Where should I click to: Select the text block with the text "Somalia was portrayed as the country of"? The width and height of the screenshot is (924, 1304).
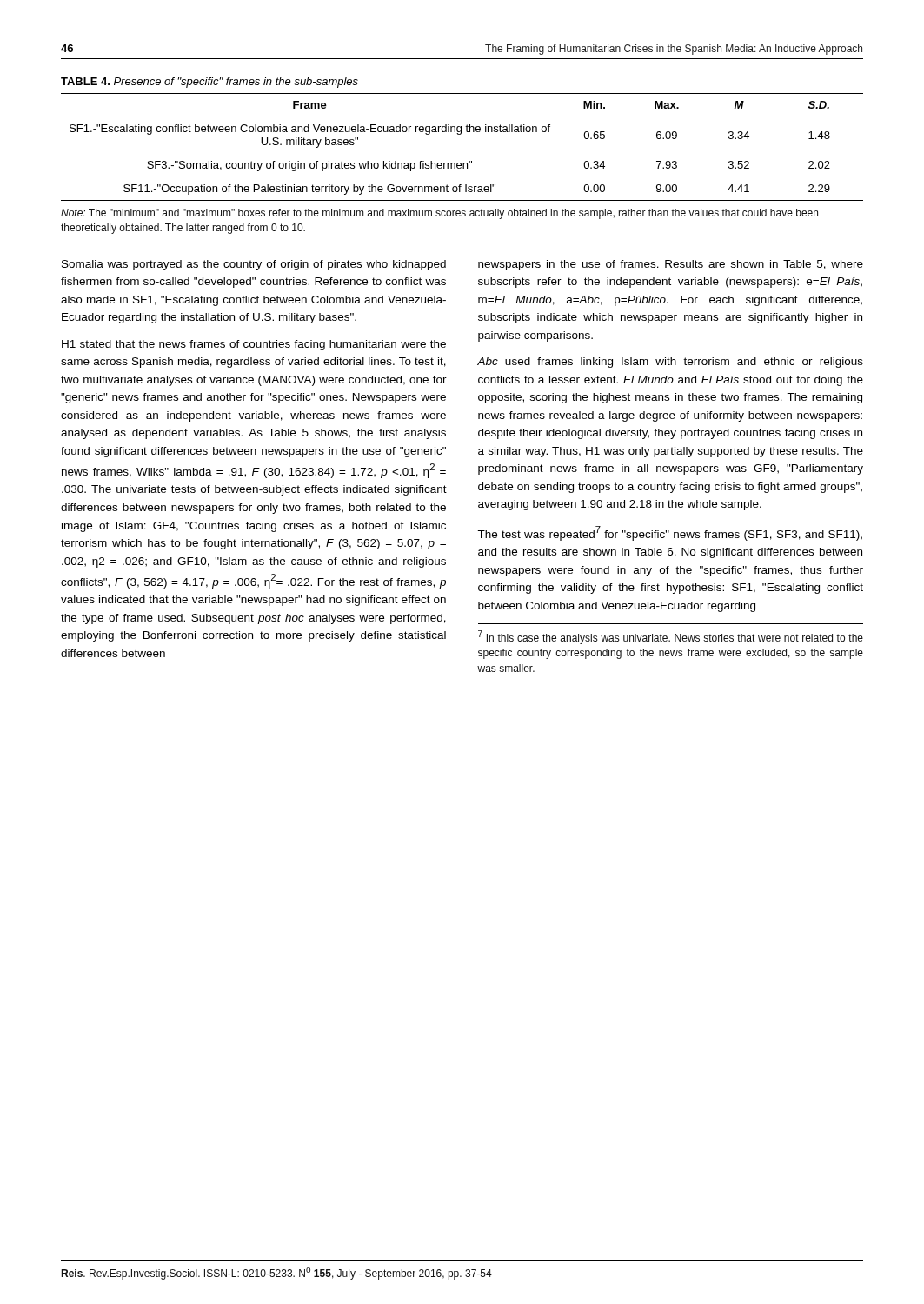pos(254,459)
